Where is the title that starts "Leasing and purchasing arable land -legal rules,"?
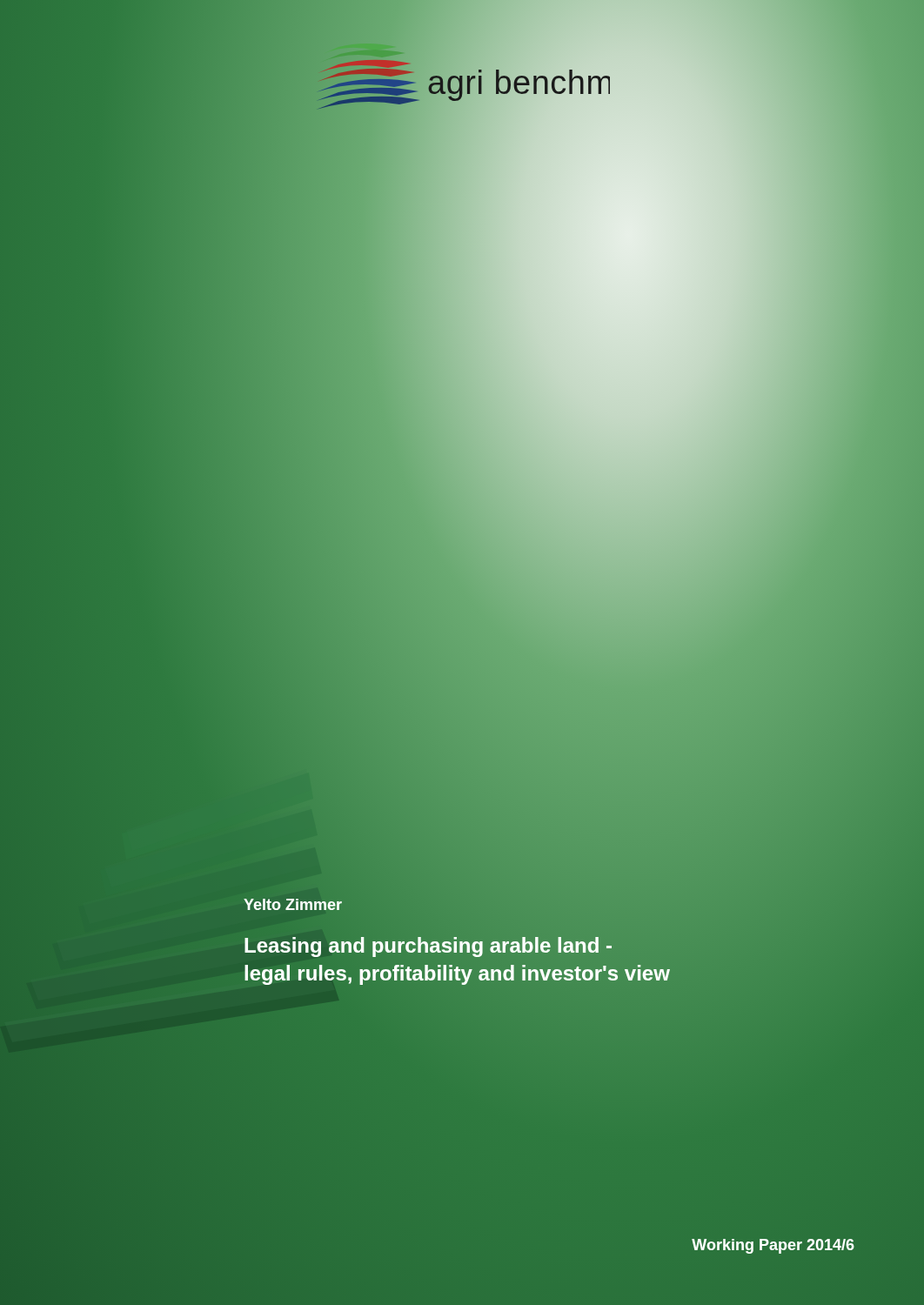924x1305 pixels. [x=457, y=959]
